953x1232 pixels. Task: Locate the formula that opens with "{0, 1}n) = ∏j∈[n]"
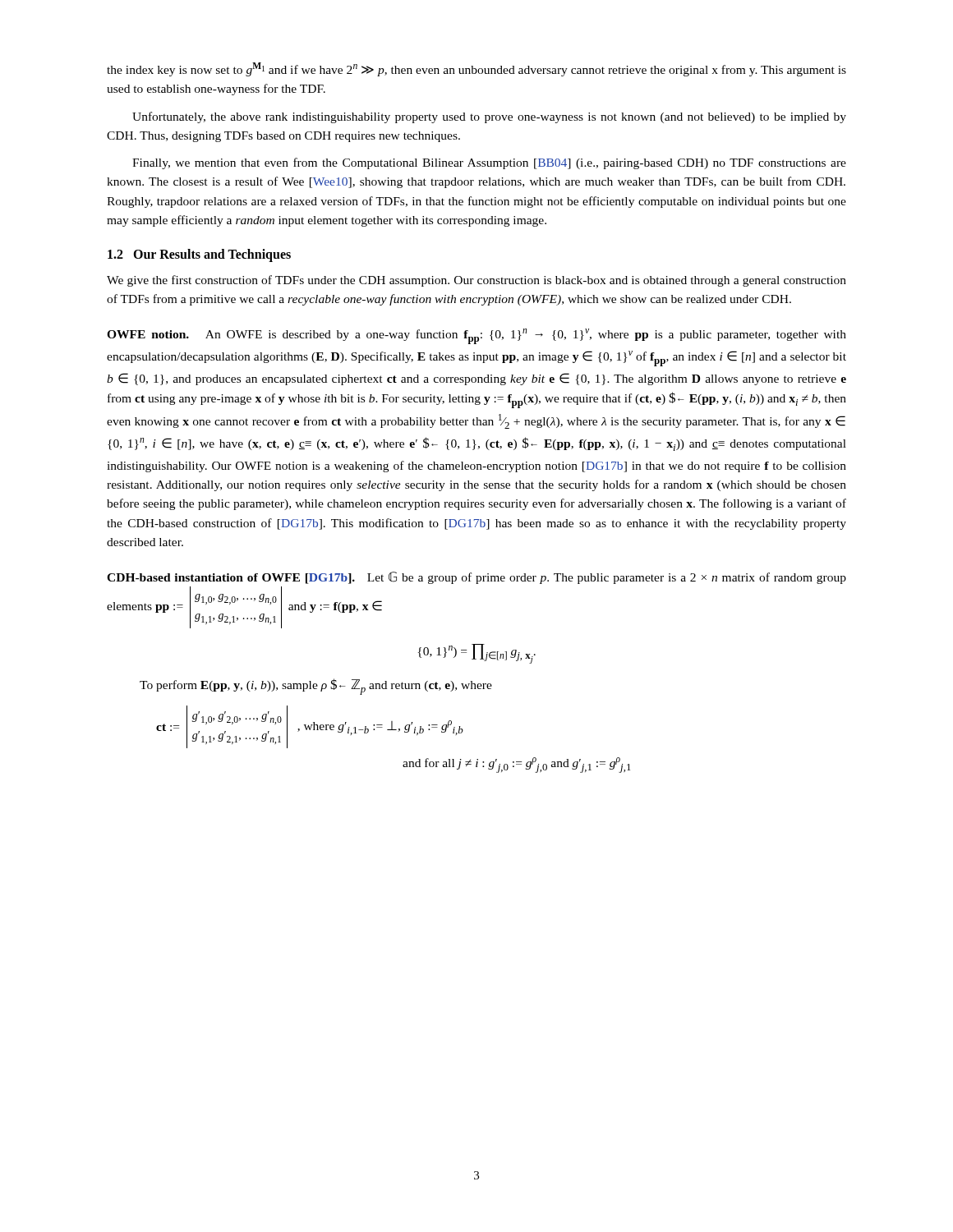pyautogui.click(x=476, y=651)
